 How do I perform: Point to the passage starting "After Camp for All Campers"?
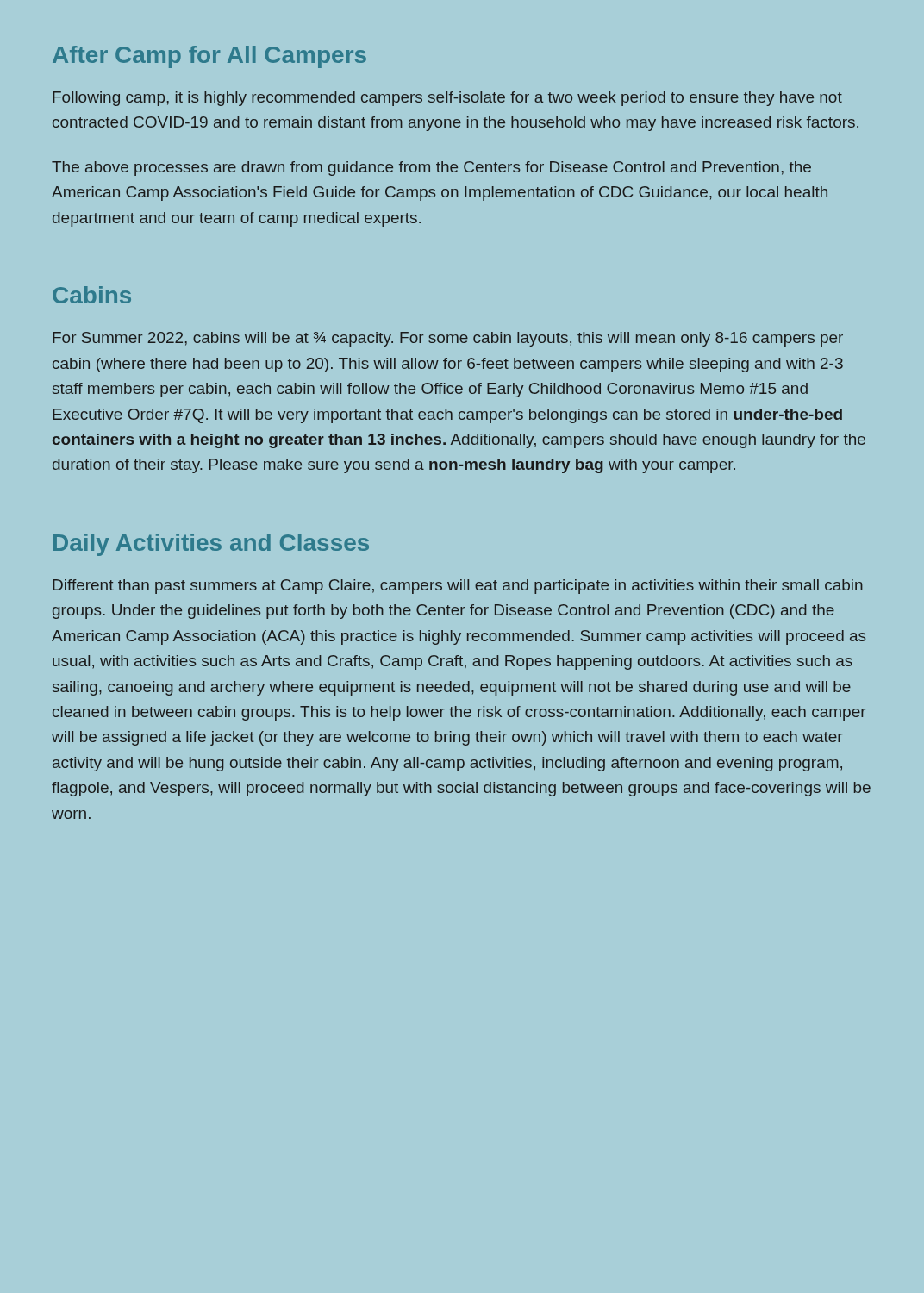tap(210, 55)
